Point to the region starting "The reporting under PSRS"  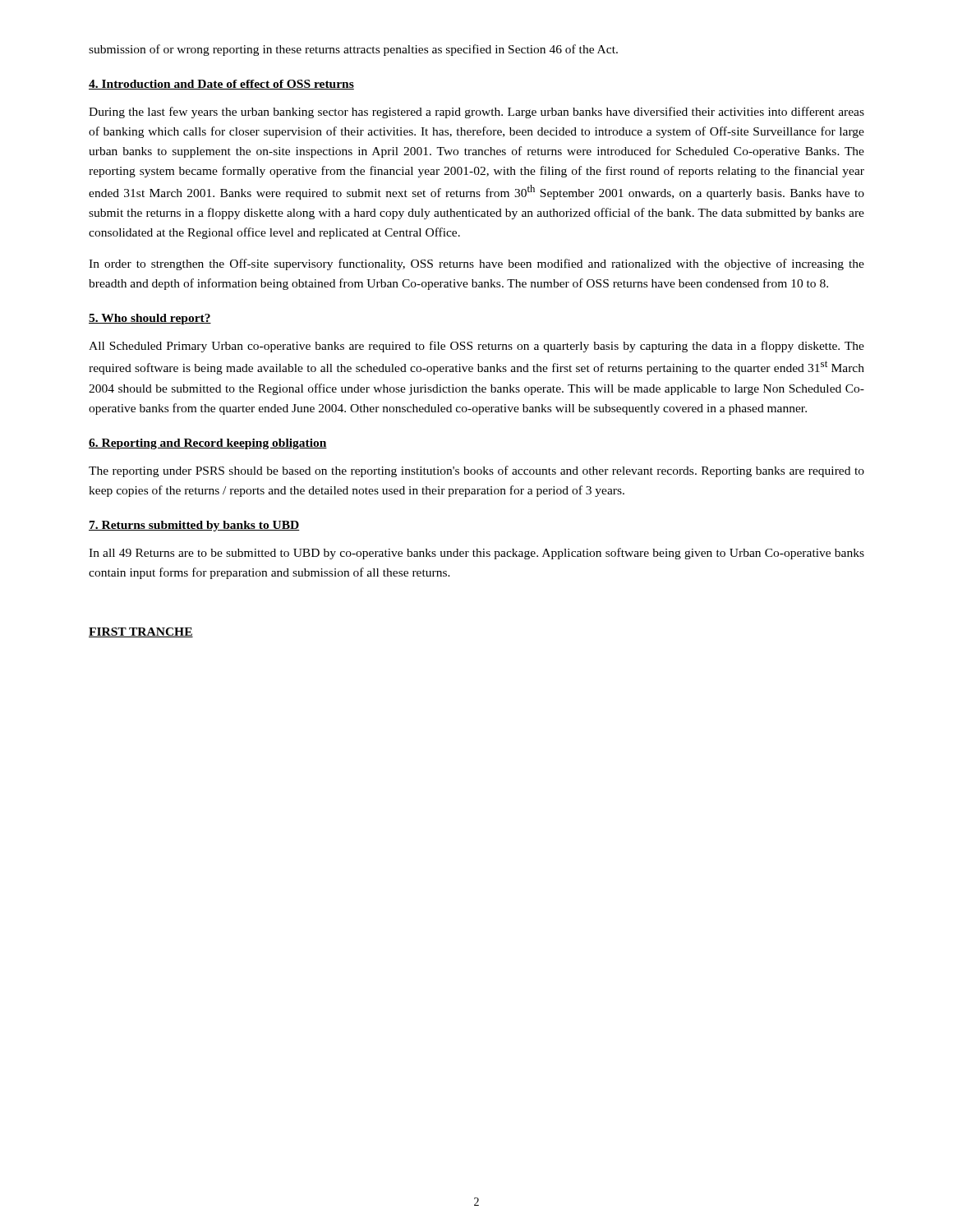pos(476,480)
